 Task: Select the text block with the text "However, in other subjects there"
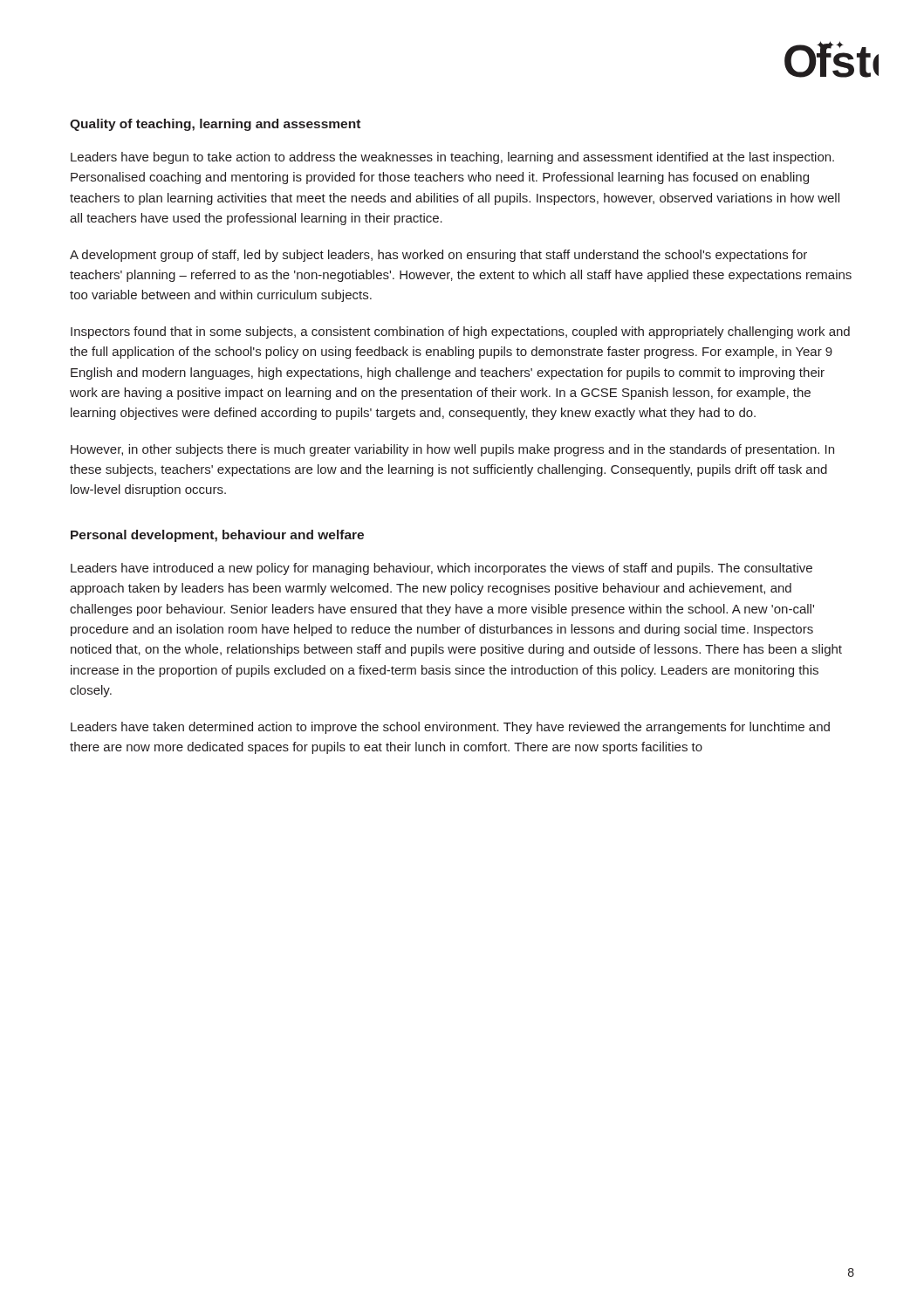[452, 469]
